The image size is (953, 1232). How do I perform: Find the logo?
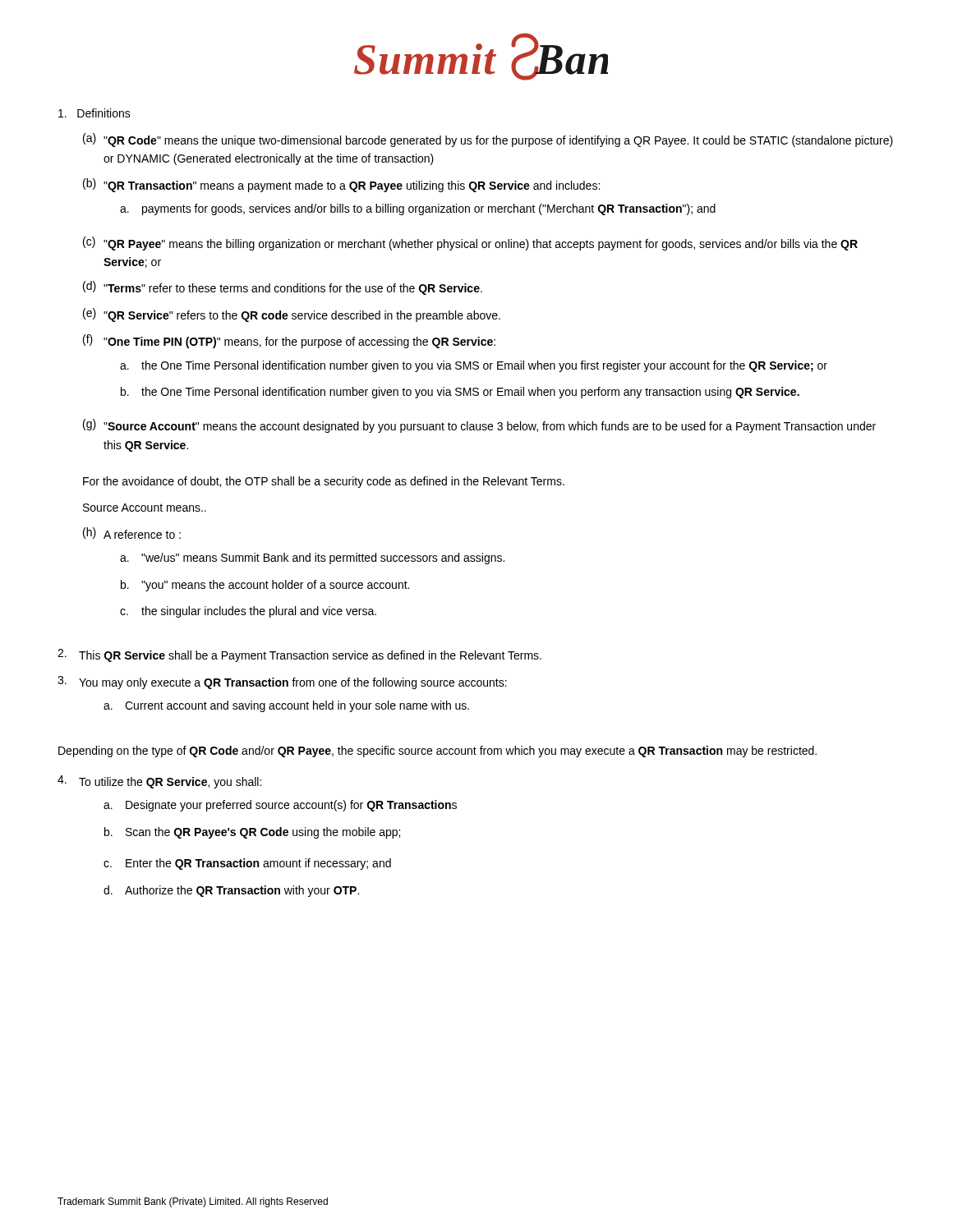[x=476, y=57]
